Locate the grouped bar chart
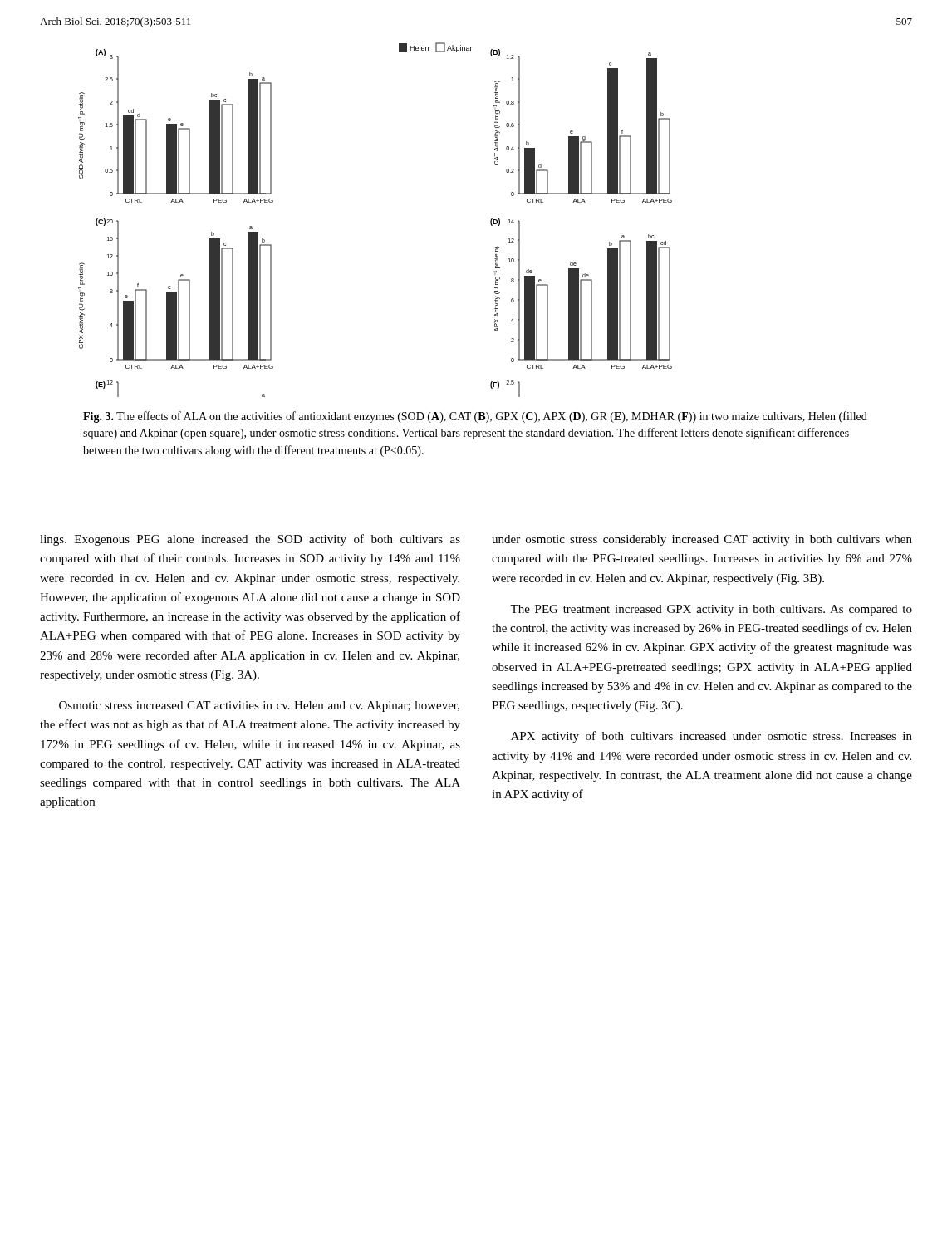This screenshot has width=952, height=1246. point(476,218)
